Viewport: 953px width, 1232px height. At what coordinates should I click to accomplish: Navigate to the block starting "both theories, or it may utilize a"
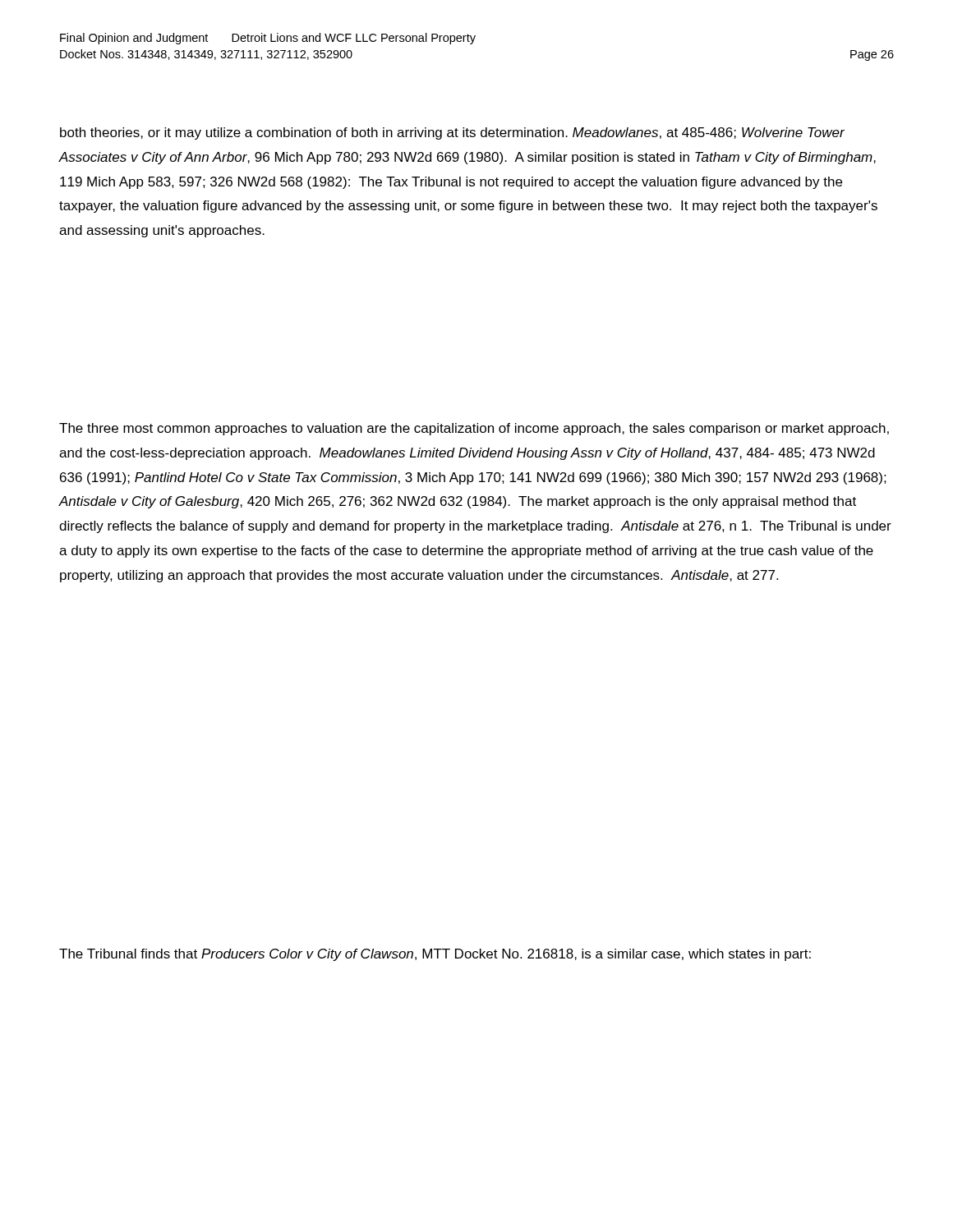click(x=476, y=182)
